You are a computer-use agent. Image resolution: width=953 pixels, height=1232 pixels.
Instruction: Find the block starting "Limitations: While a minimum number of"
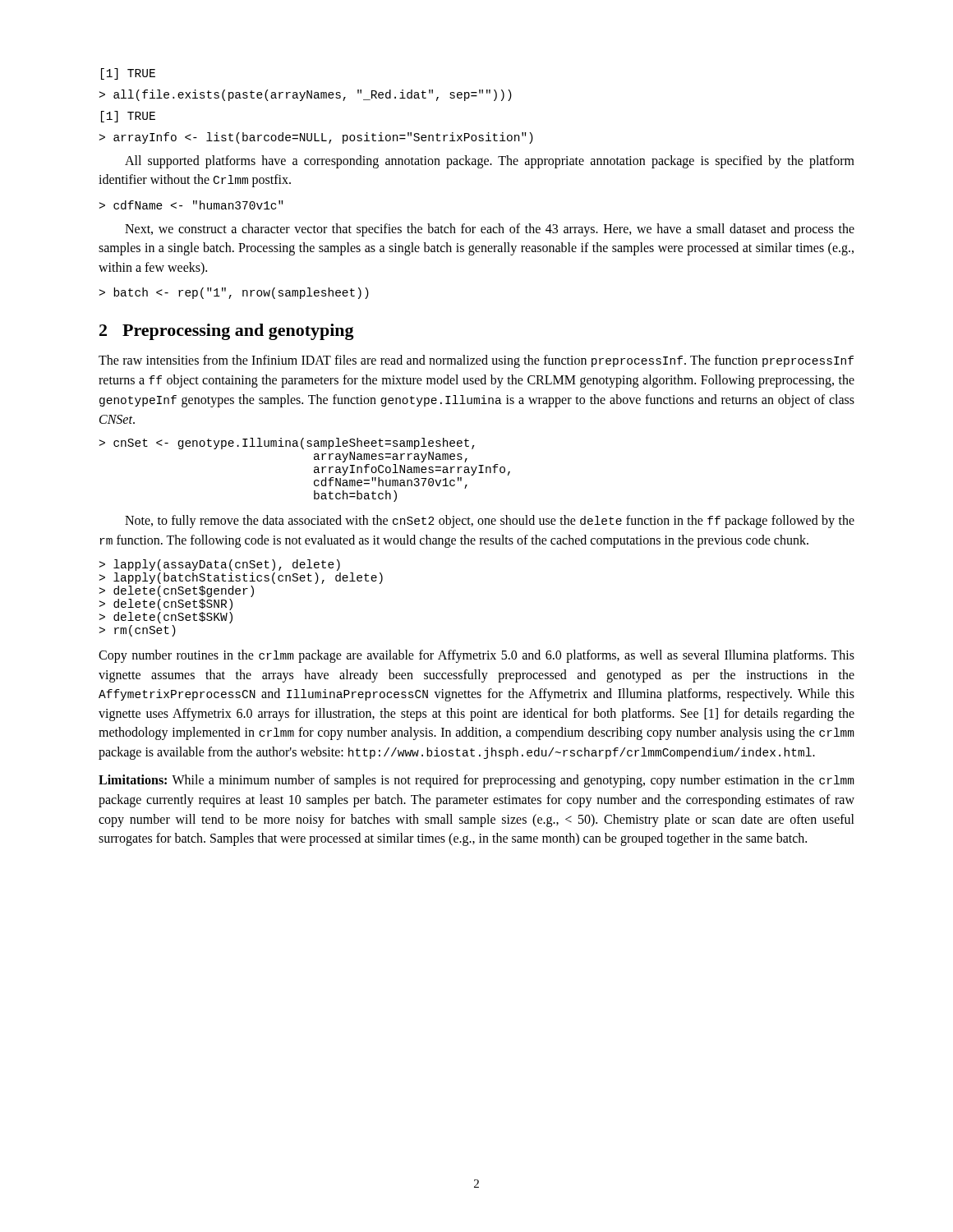pos(476,809)
